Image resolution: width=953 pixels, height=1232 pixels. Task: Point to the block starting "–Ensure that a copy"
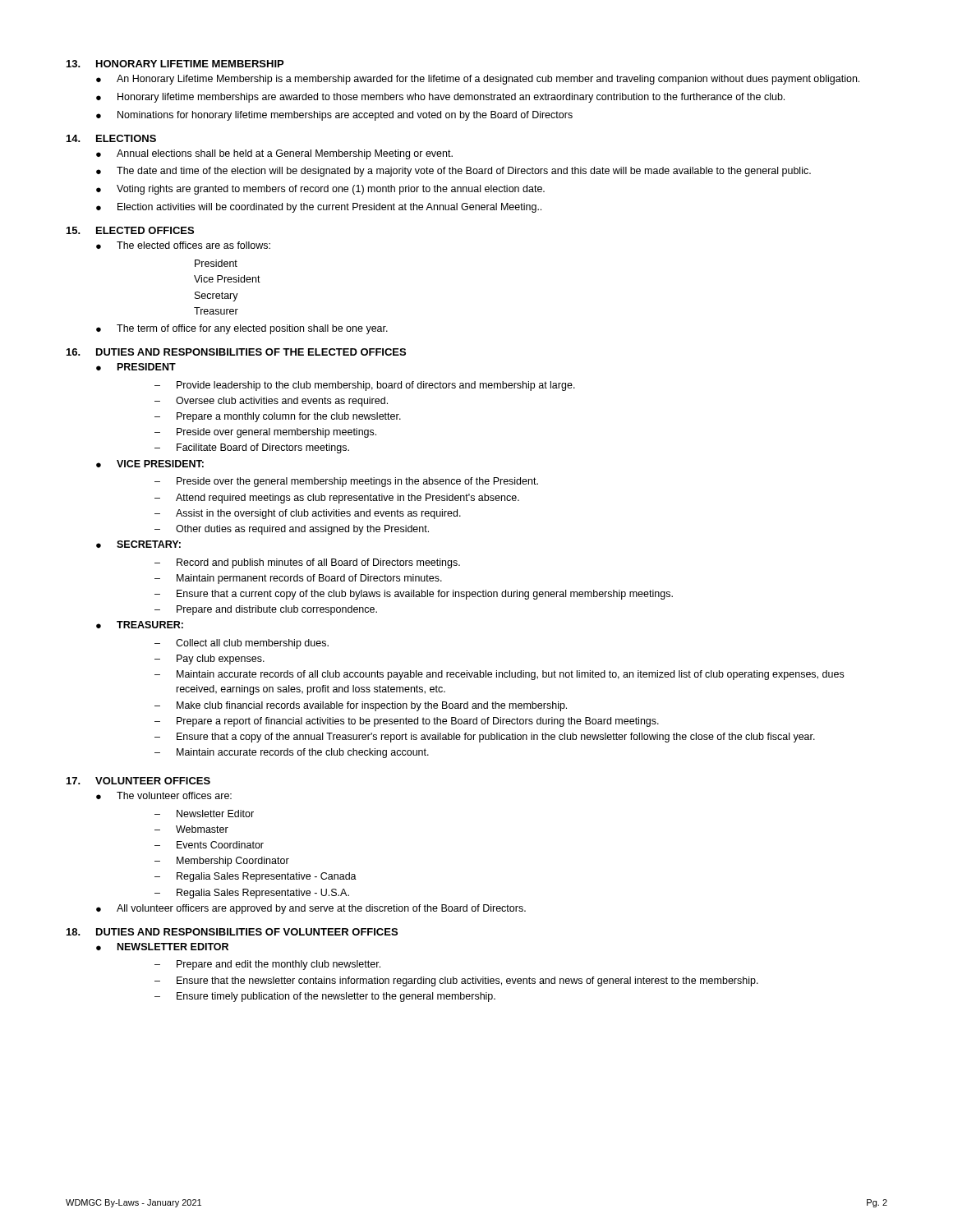(x=485, y=737)
